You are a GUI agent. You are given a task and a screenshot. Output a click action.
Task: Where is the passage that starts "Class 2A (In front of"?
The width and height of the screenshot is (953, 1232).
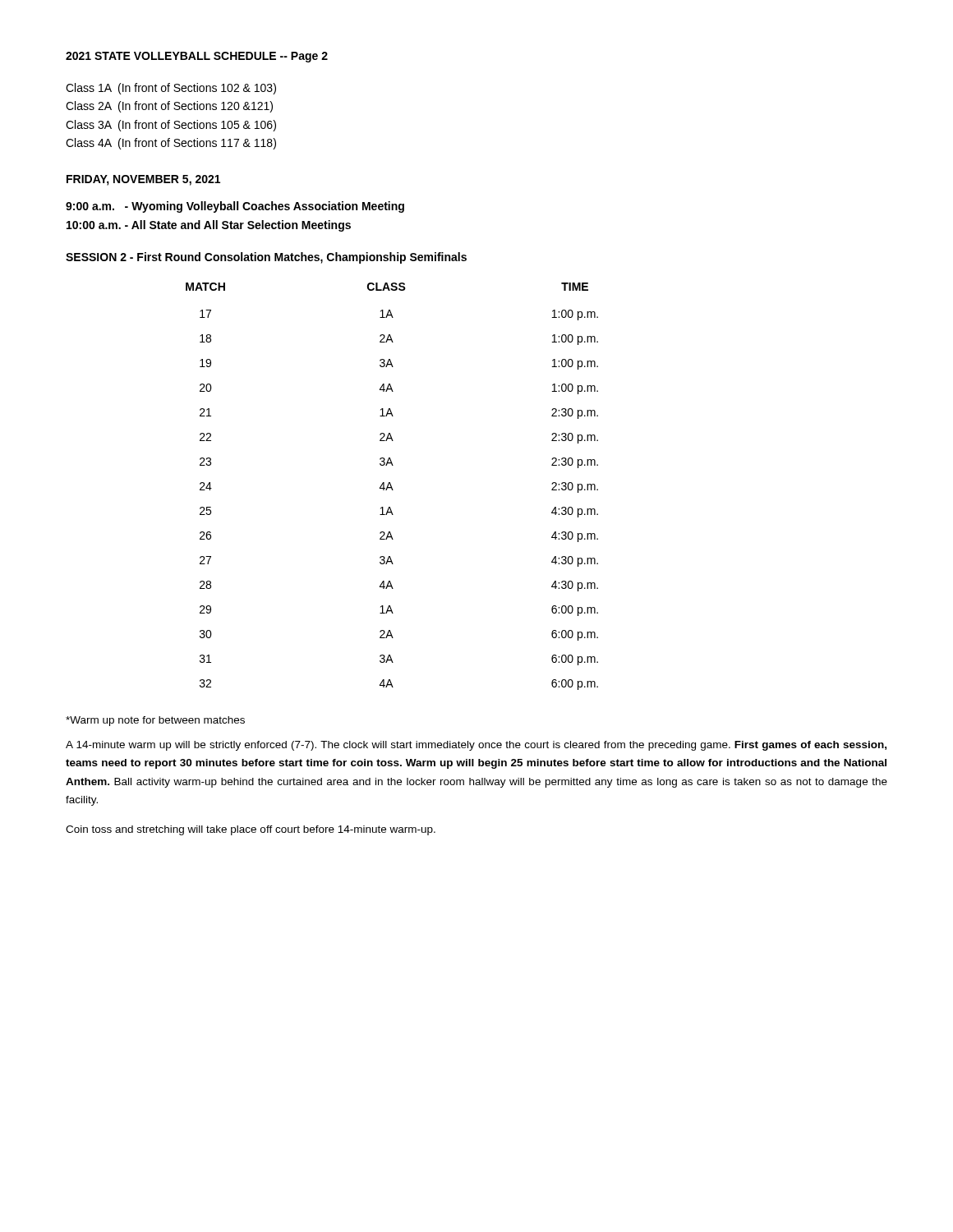(x=170, y=106)
